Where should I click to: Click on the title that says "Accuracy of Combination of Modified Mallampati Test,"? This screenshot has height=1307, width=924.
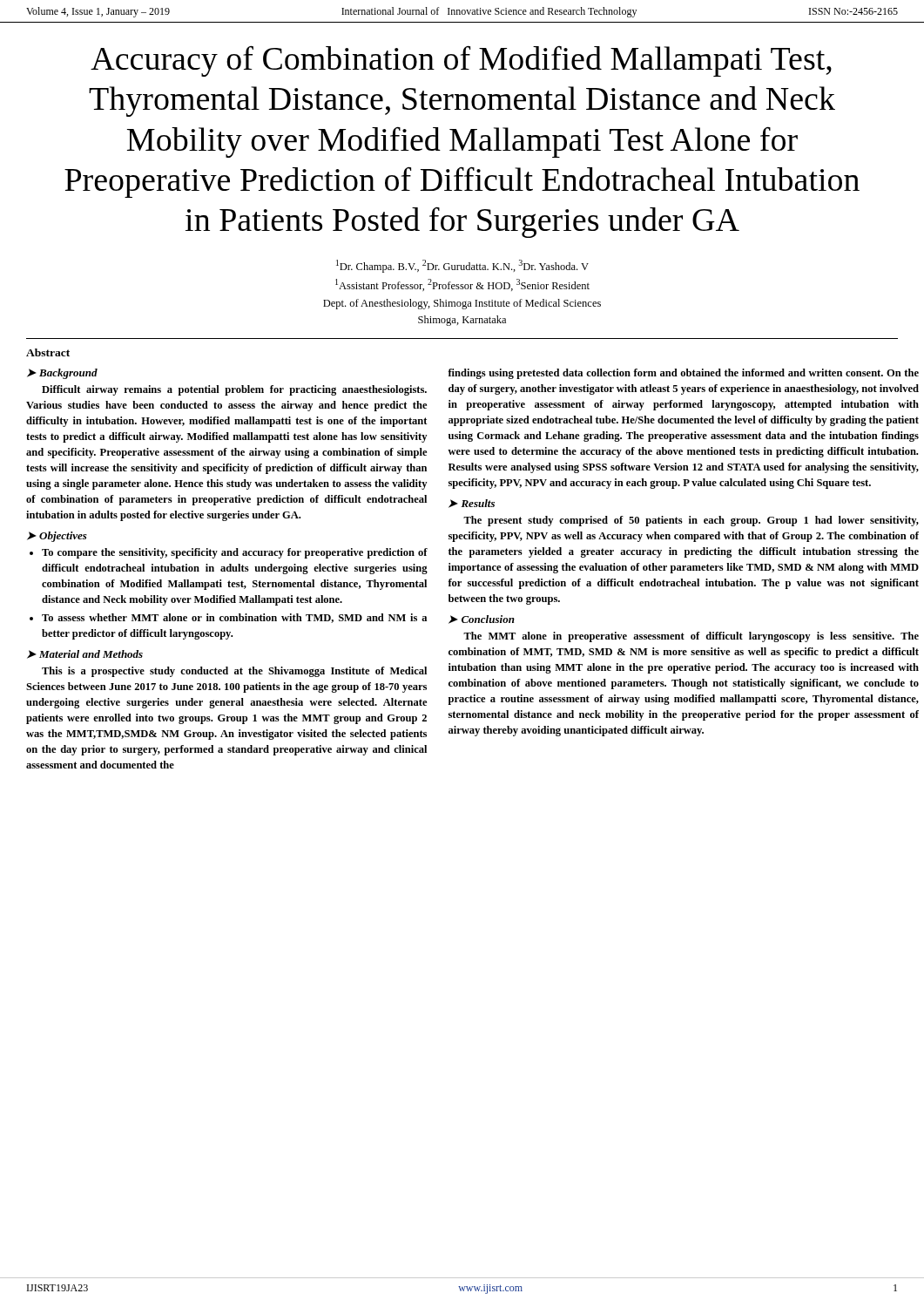click(x=462, y=139)
